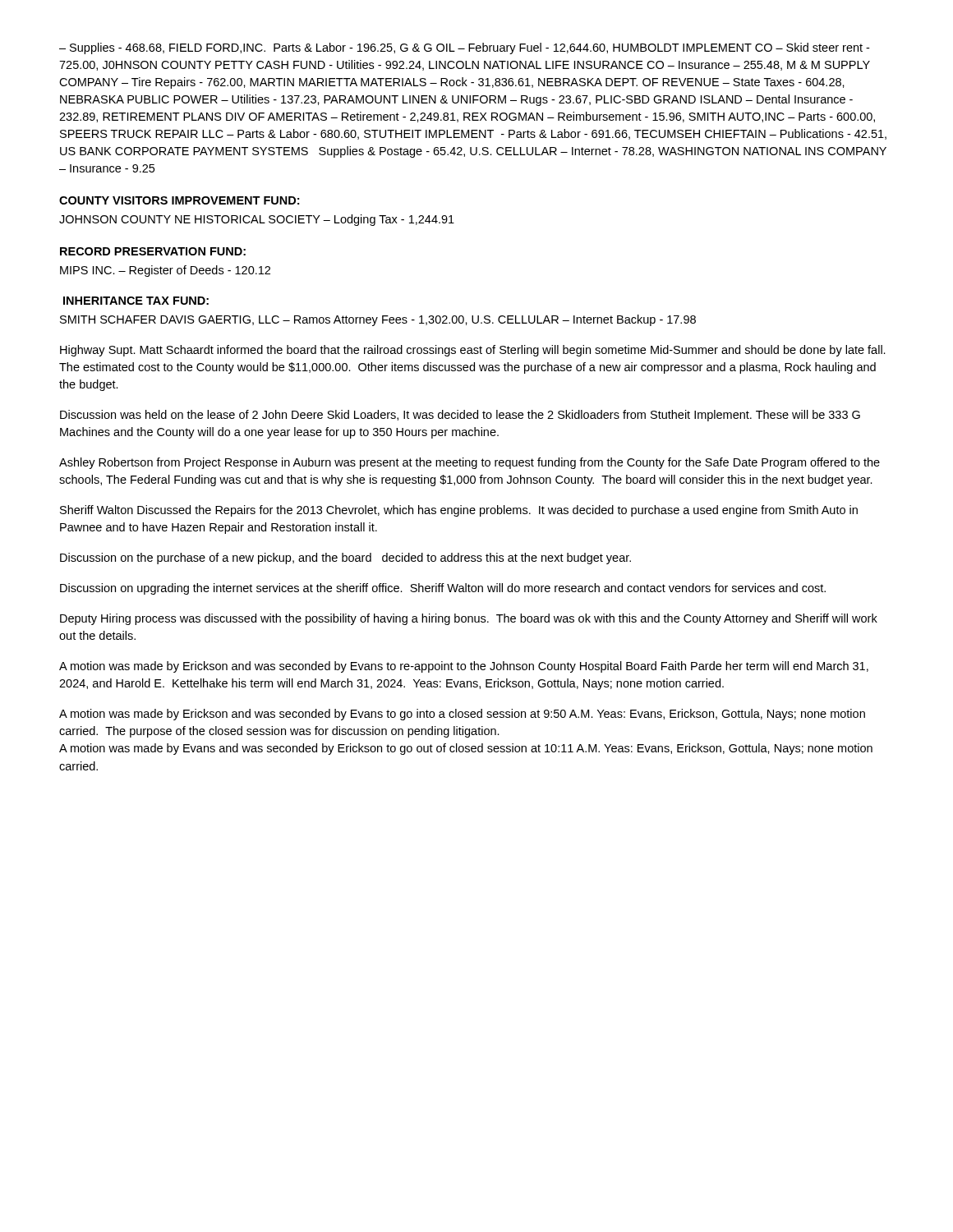The height and width of the screenshot is (1232, 953).
Task: Click where it says "COUNTY VISITORS IMPROVEMENT FUND:"
Action: coord(180,201)
